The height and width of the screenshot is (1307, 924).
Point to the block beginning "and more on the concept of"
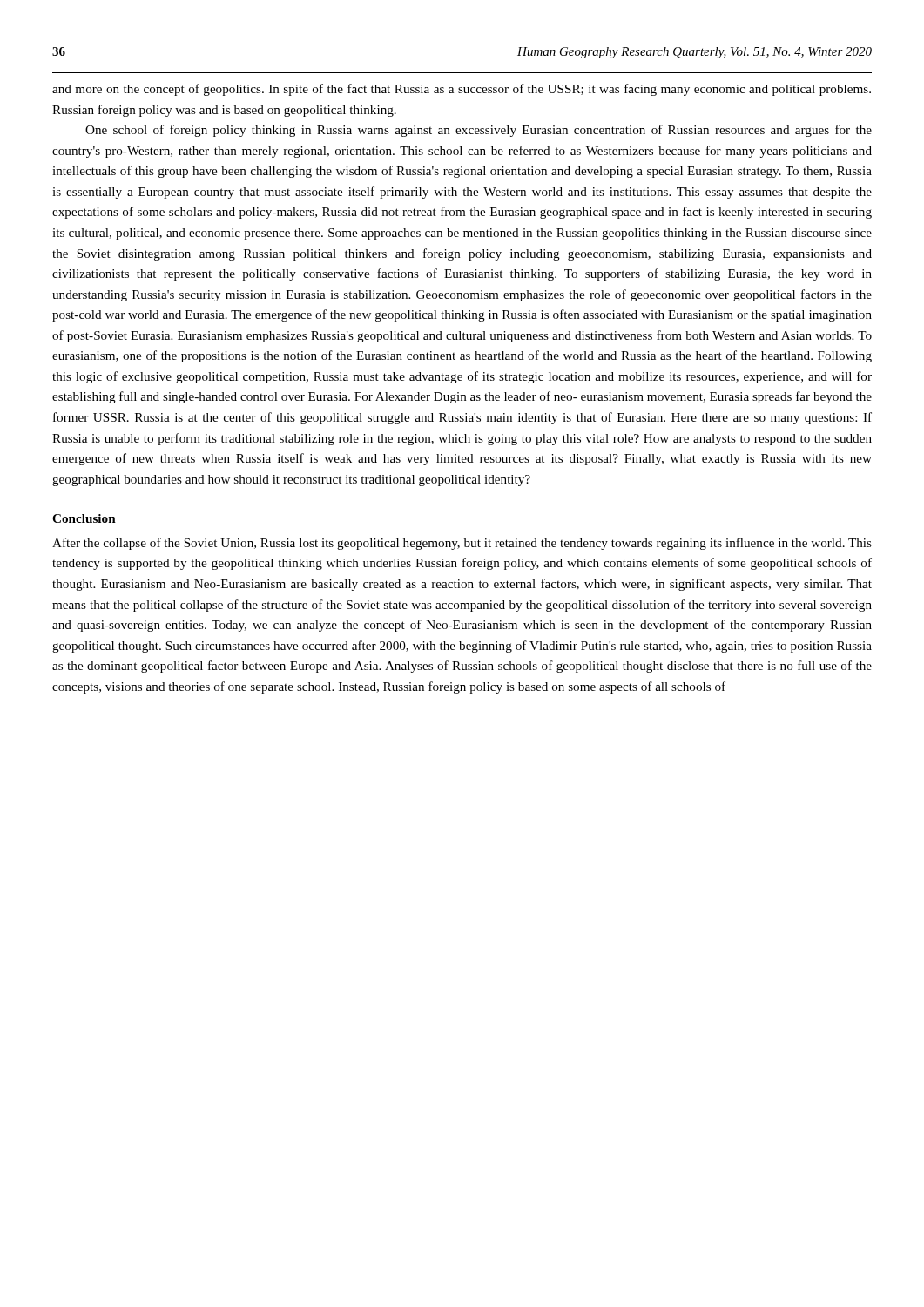point(462,284)
